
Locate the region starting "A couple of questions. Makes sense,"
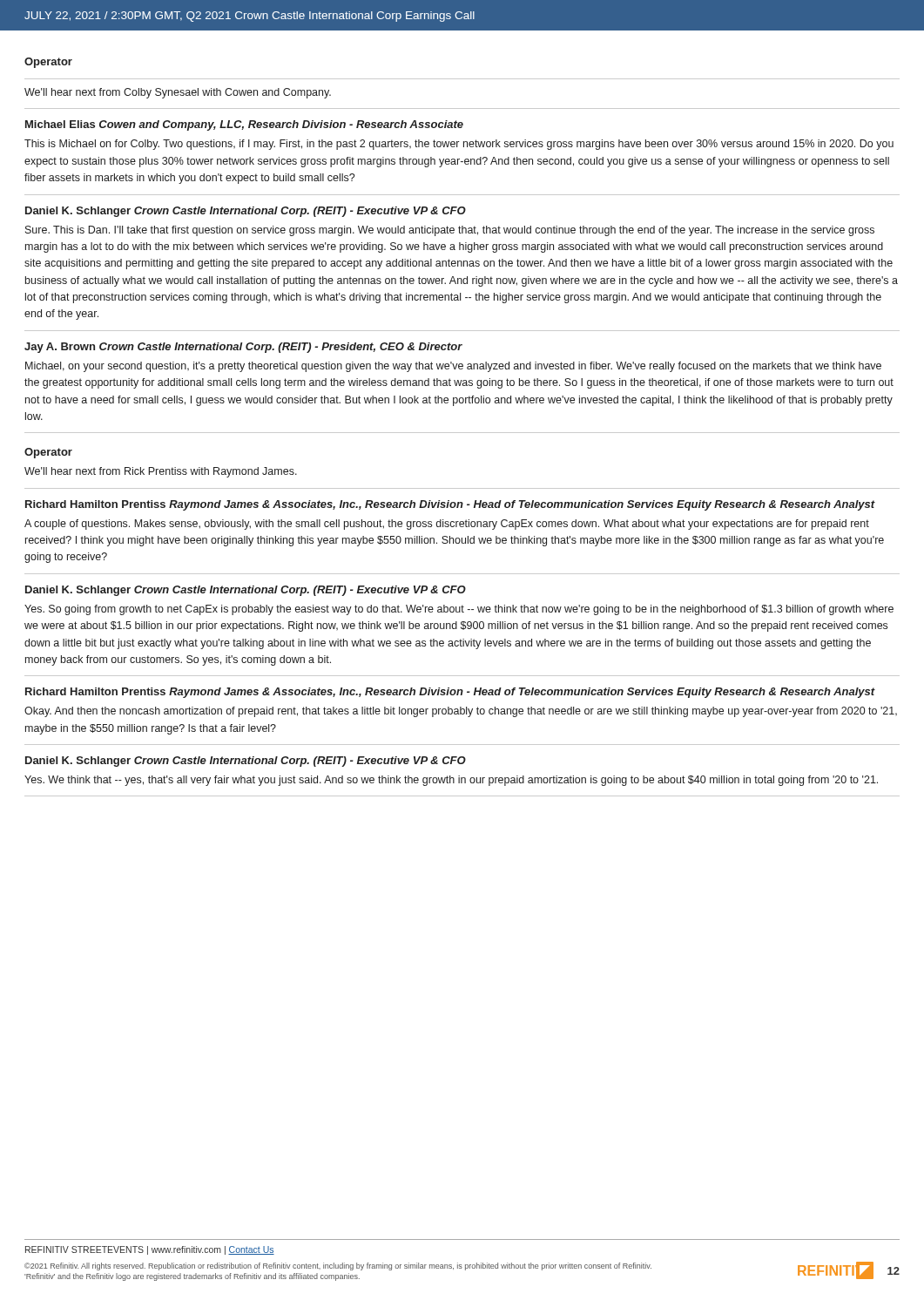click(x=462, y=541)
